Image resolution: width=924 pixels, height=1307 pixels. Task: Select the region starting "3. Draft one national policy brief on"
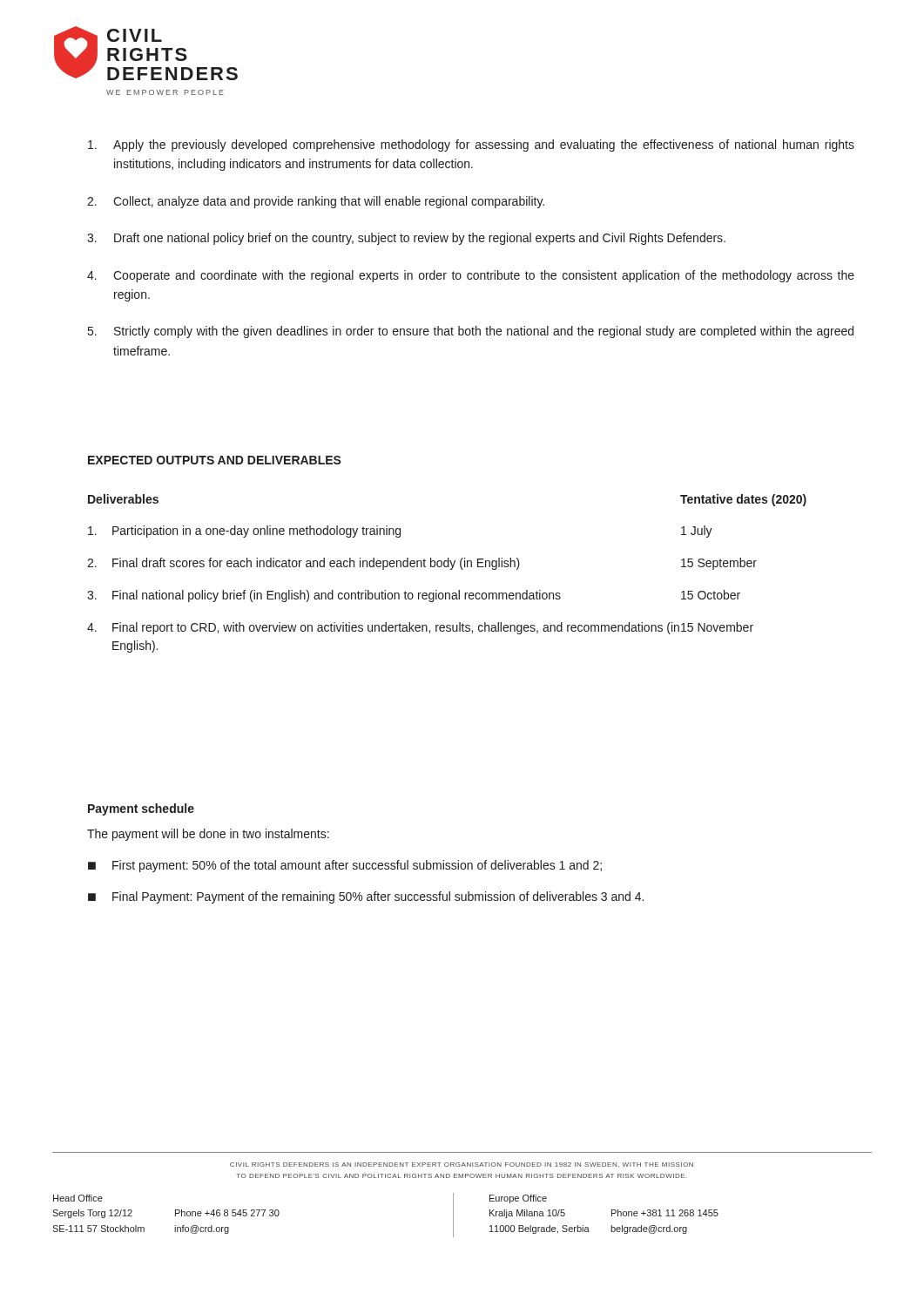click(471, 238)
